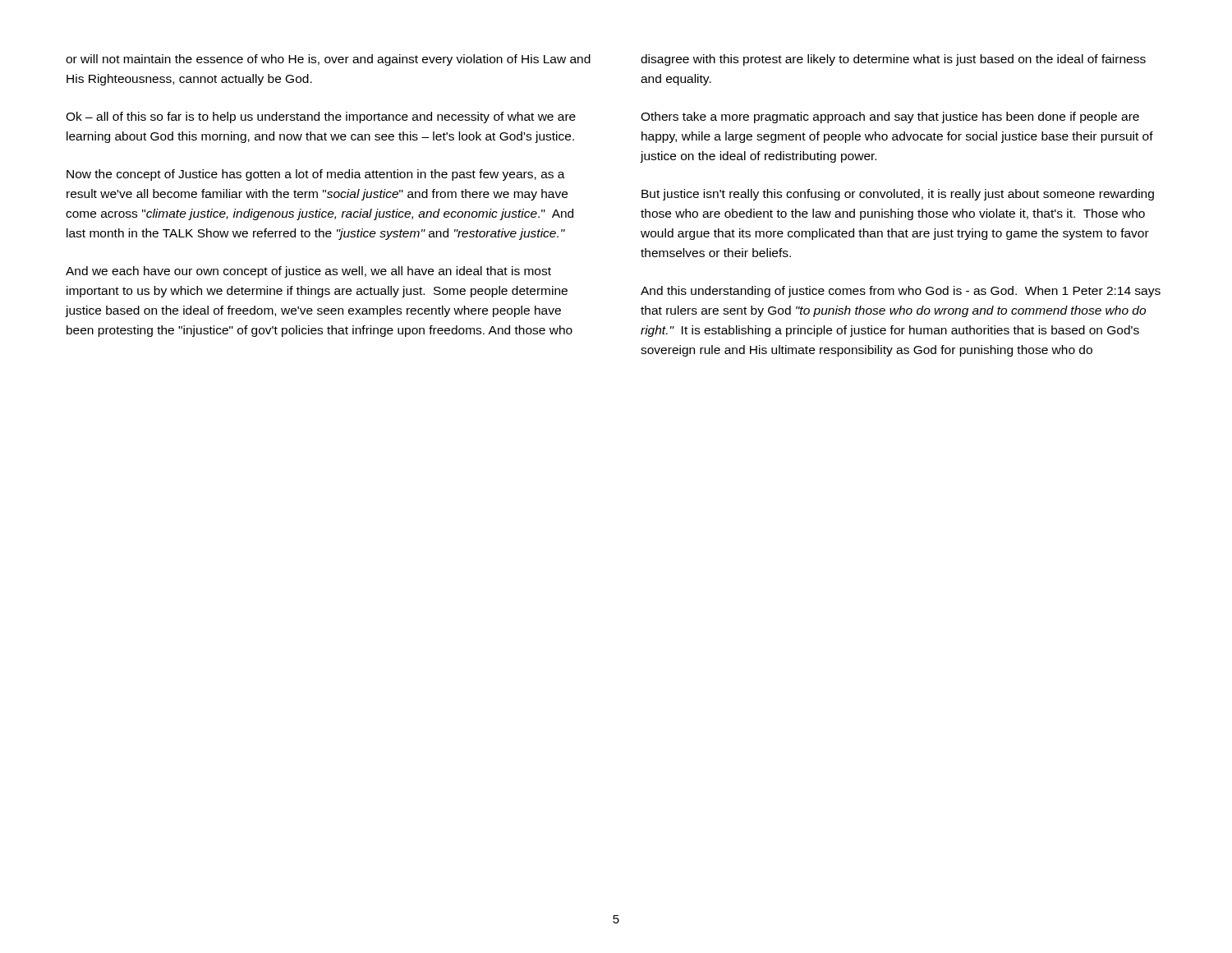Locate the element starting "Others take a more pragmatic approach and say"
Screen dimensions: 953x1232
point(897,136)
